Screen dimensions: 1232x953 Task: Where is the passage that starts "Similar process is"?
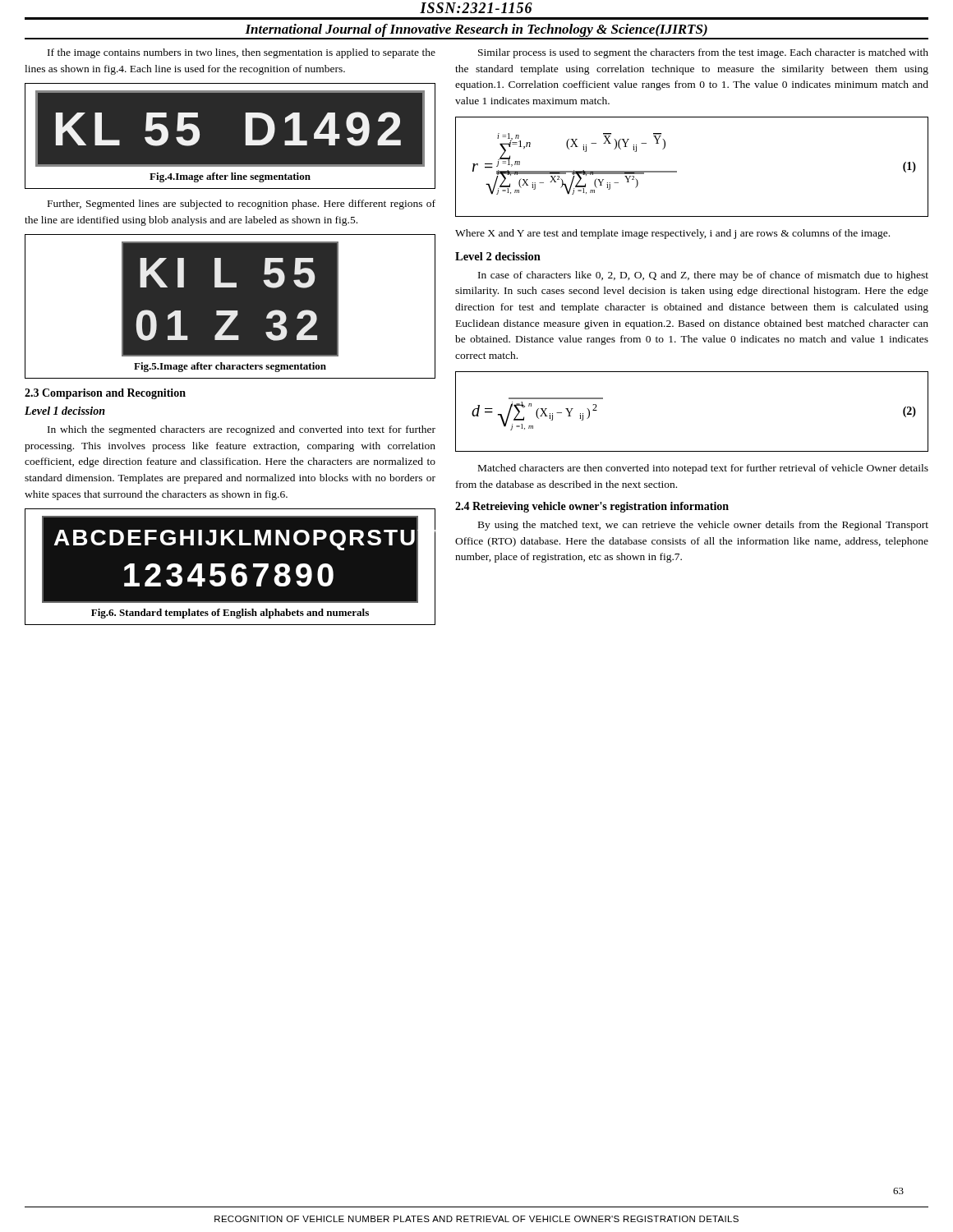click(692, 77)
